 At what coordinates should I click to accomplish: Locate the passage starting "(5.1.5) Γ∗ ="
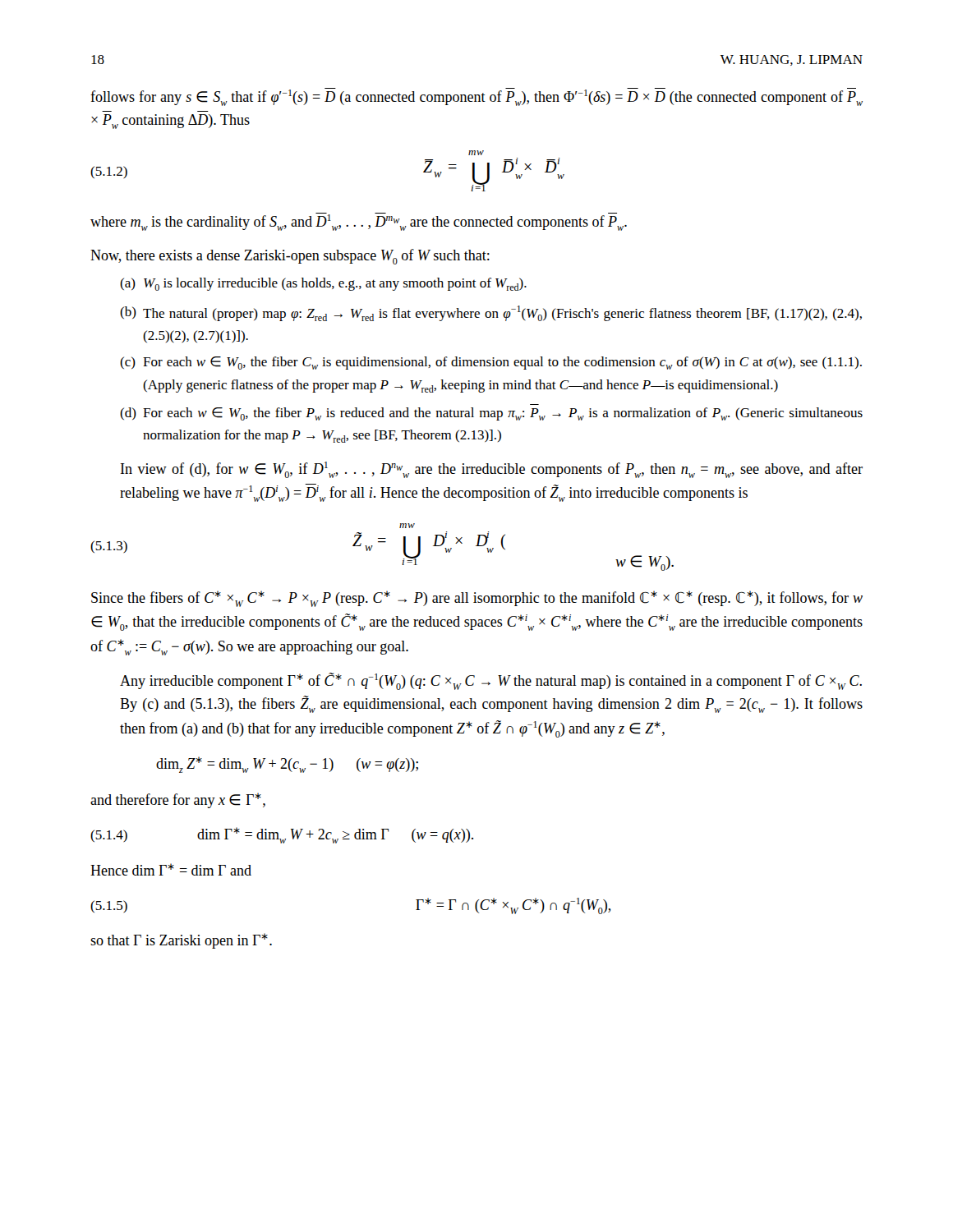tap(476, 905)
